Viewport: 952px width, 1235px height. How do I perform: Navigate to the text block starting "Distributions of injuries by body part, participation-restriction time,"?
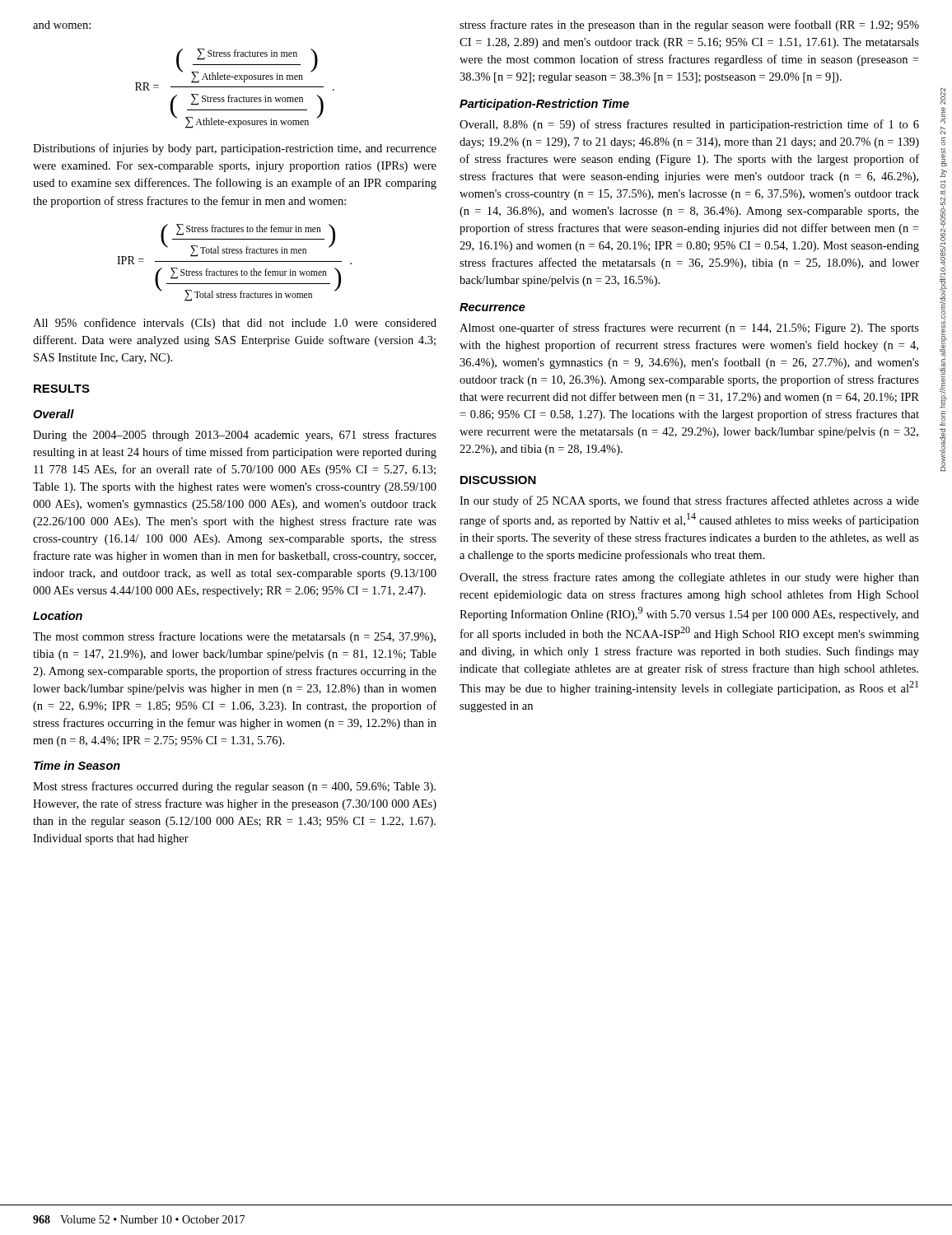(x=235, y=175)
